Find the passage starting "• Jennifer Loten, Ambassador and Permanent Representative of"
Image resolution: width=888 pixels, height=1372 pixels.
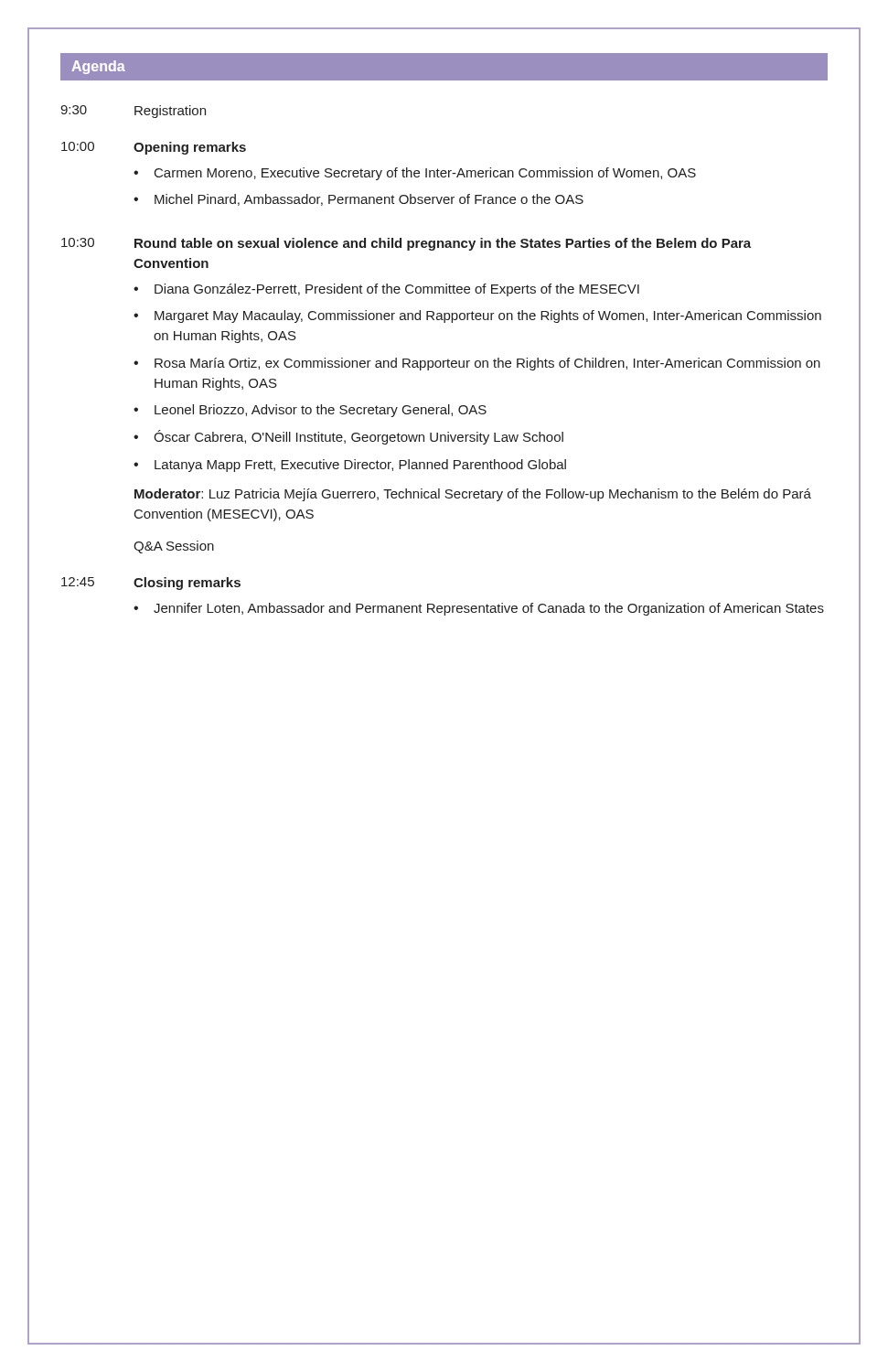[x=481, y=608]
